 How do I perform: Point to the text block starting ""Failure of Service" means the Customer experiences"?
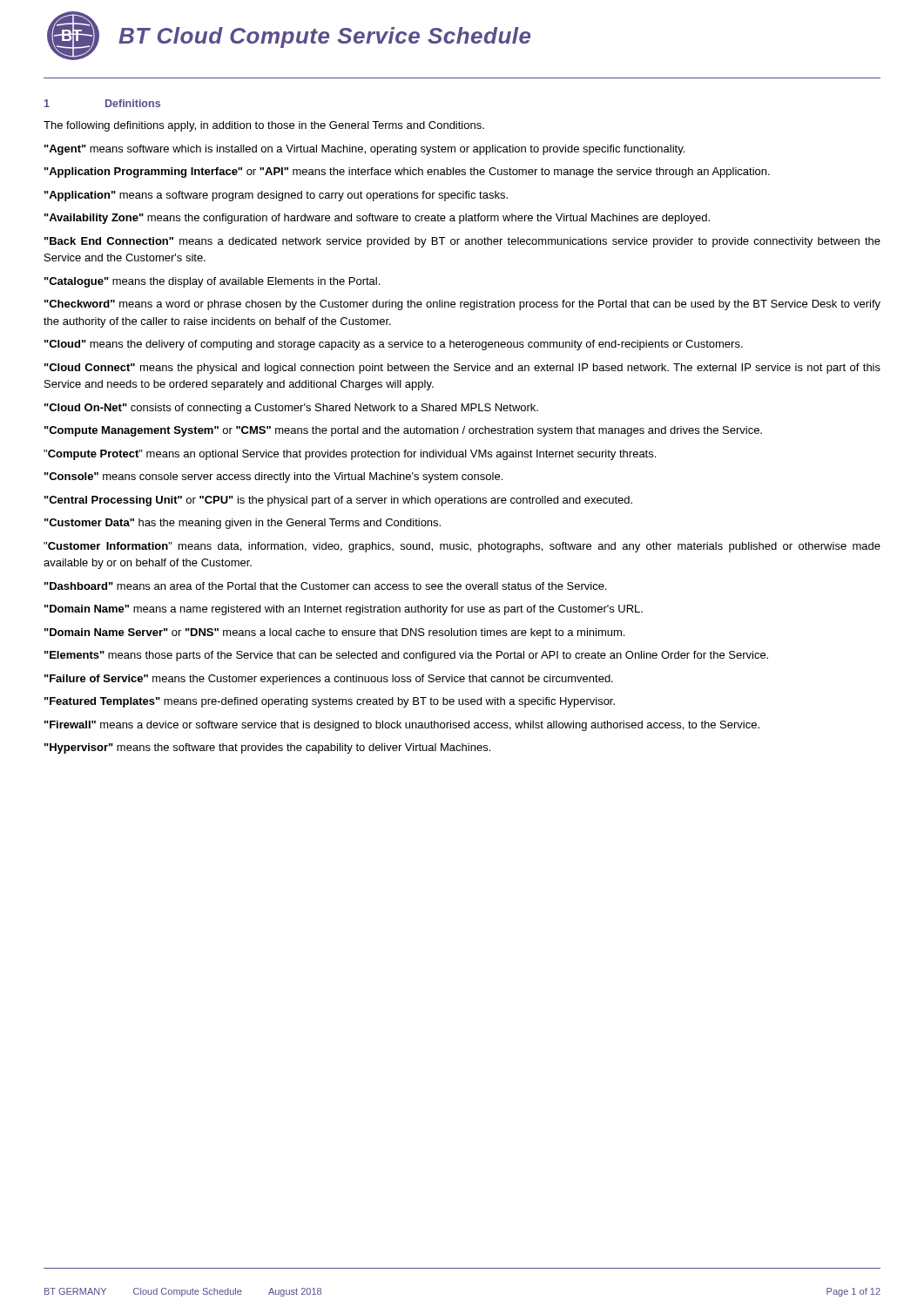click(329, 678)
